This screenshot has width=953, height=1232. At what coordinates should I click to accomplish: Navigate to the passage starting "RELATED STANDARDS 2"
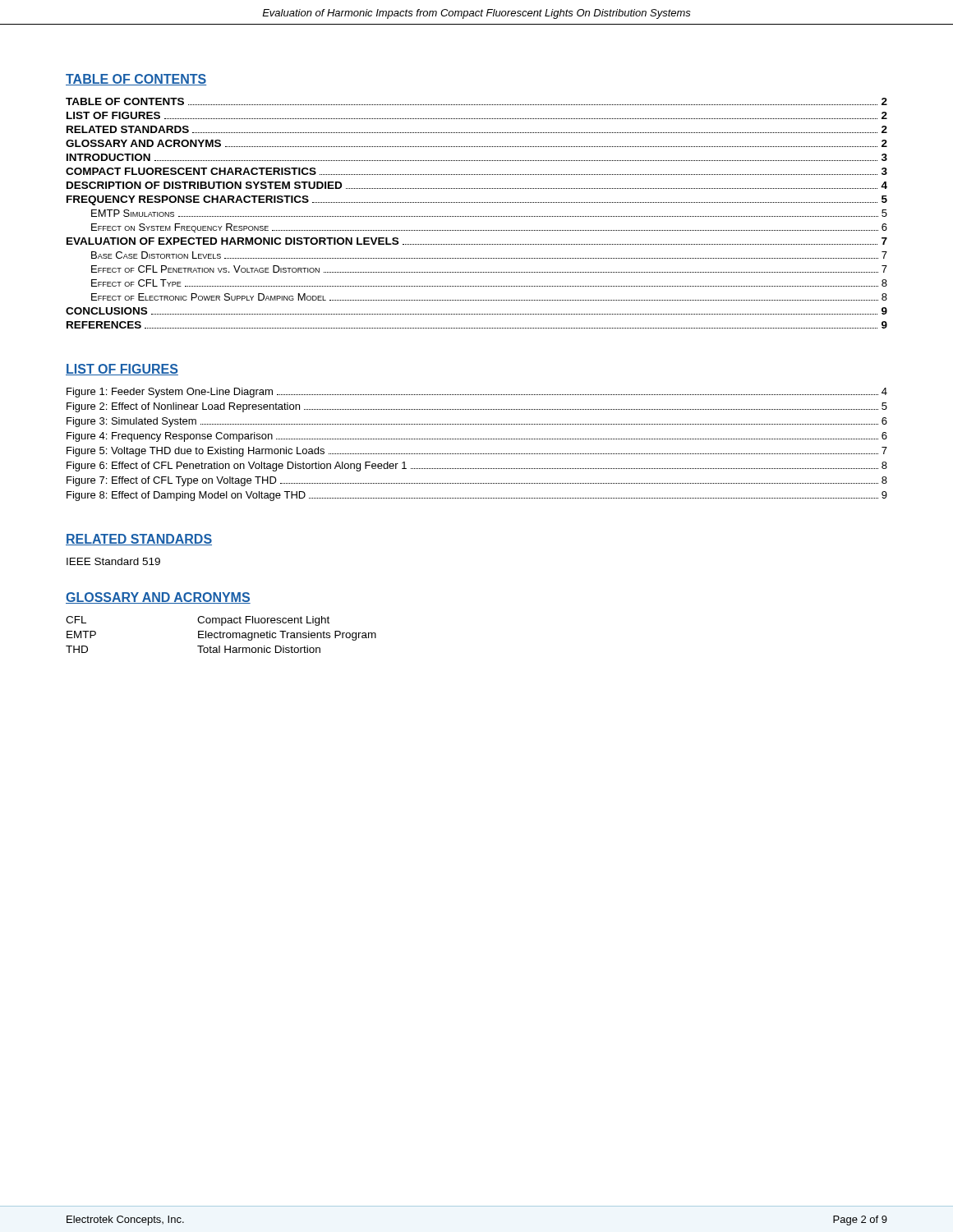476,129
